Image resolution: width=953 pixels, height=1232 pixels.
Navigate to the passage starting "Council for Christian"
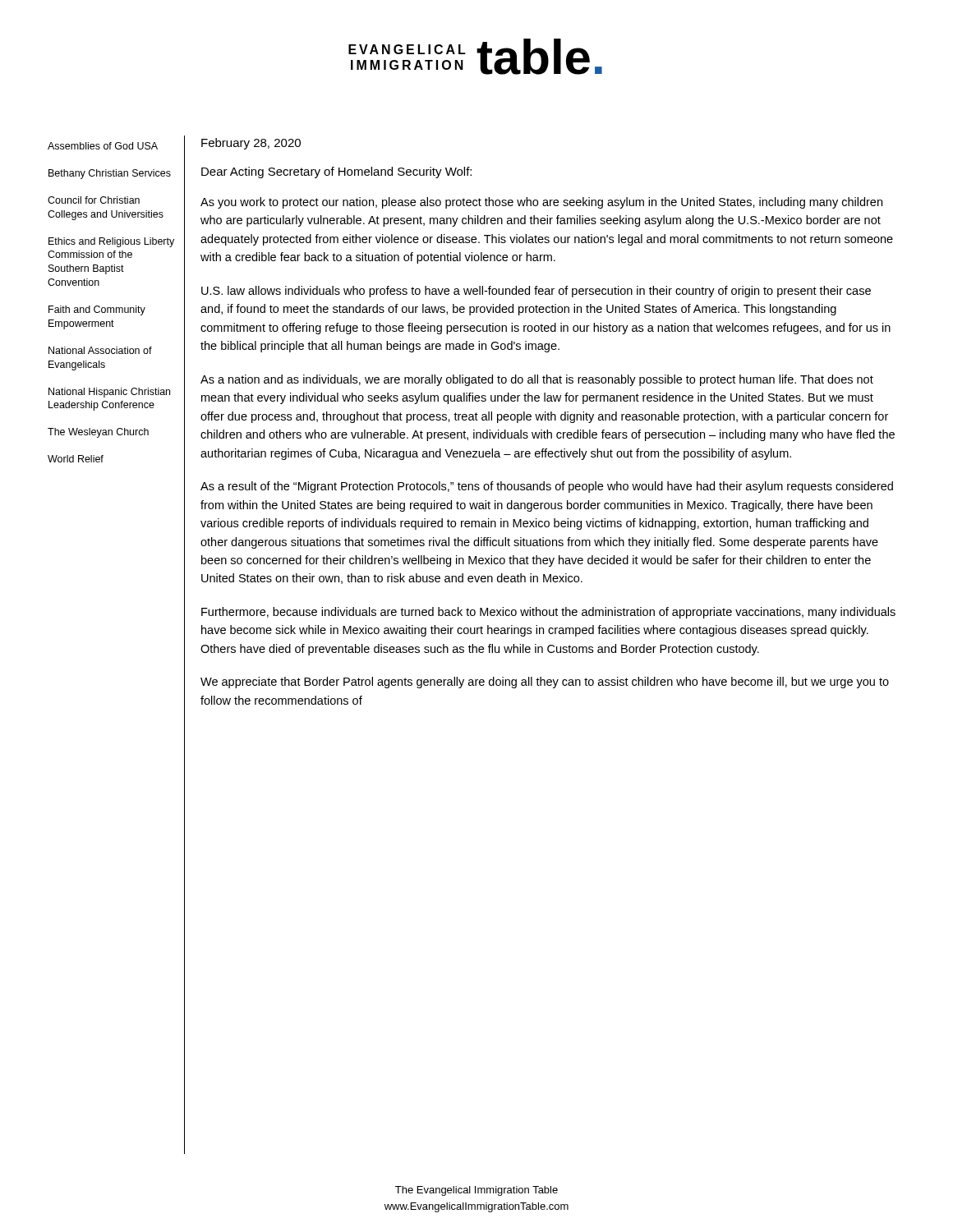coord(106,207)
